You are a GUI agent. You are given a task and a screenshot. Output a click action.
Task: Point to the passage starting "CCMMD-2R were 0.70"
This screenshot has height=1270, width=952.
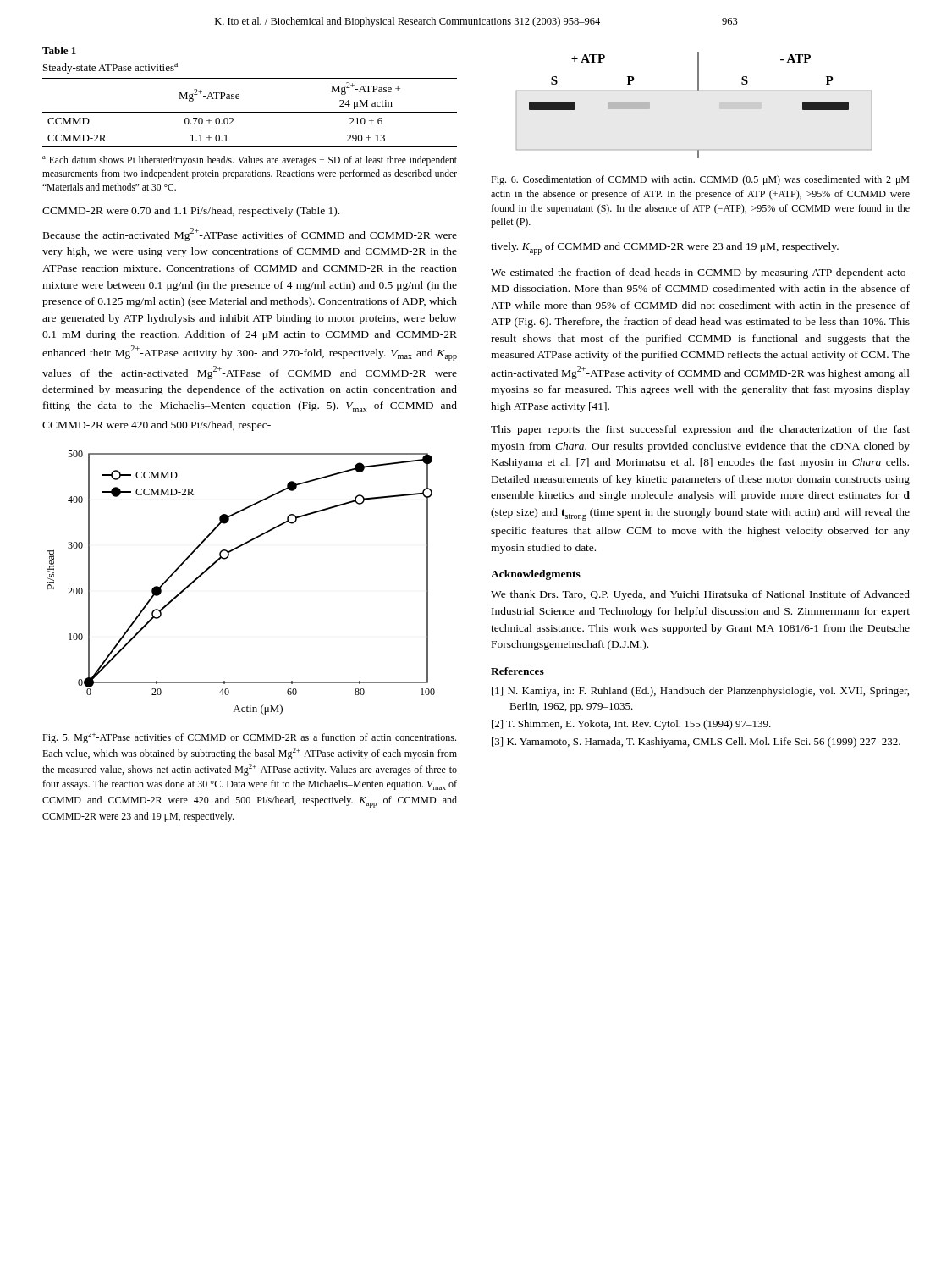(x=191, y=210)
